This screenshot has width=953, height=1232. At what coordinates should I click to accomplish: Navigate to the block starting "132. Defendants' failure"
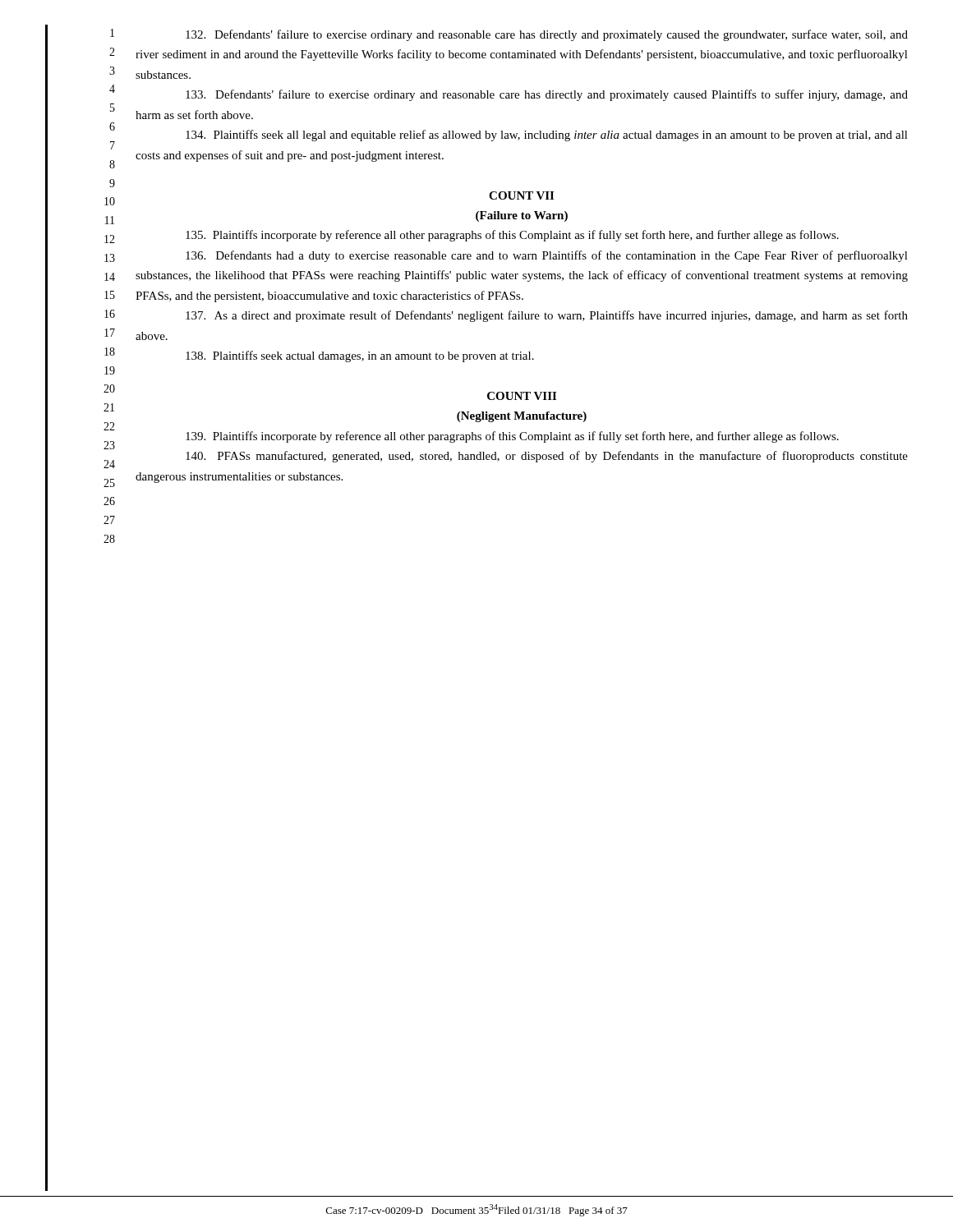pos(522,55)
